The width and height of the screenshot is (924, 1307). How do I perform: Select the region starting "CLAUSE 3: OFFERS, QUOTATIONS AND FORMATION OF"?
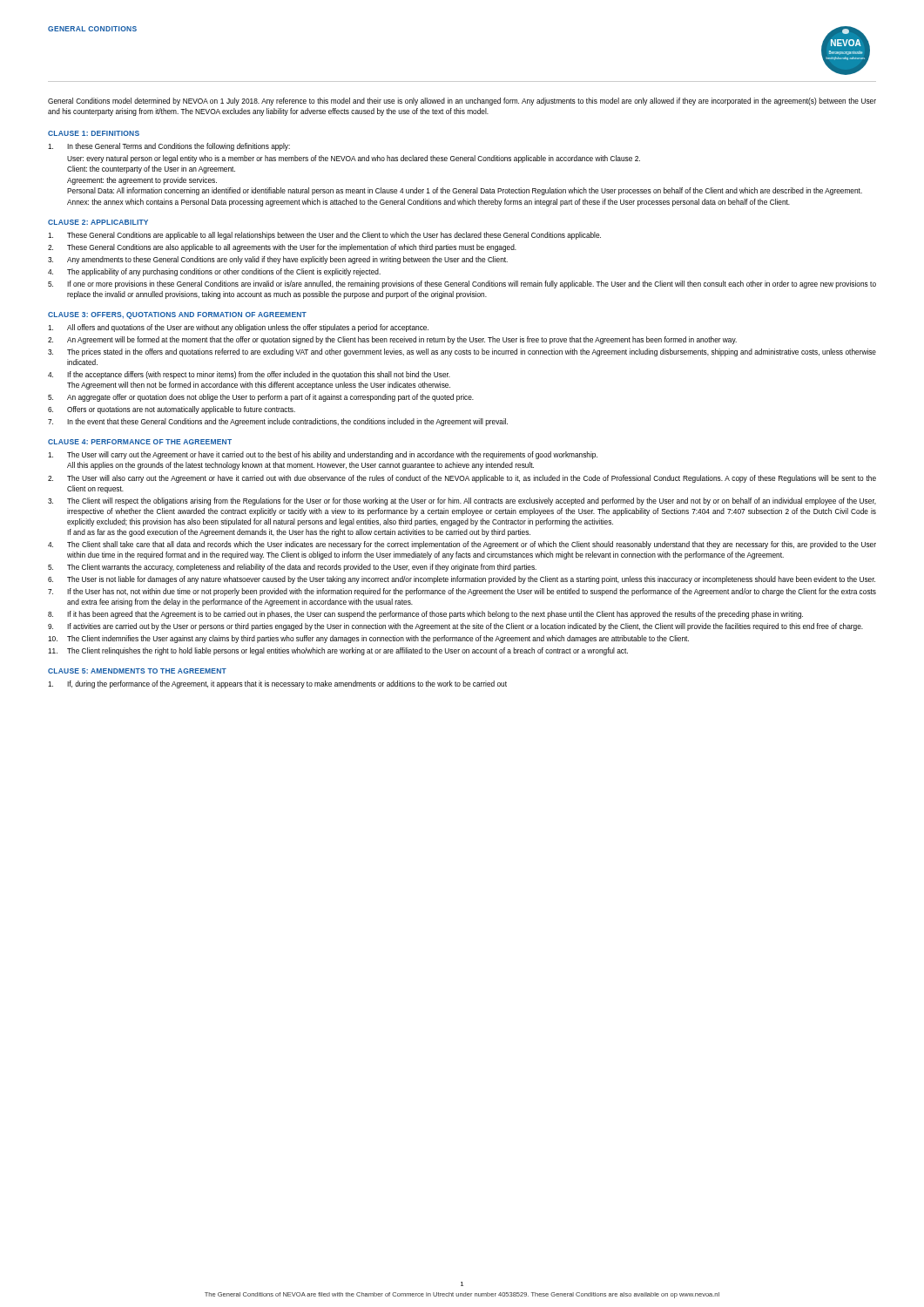tap(177, 315)
